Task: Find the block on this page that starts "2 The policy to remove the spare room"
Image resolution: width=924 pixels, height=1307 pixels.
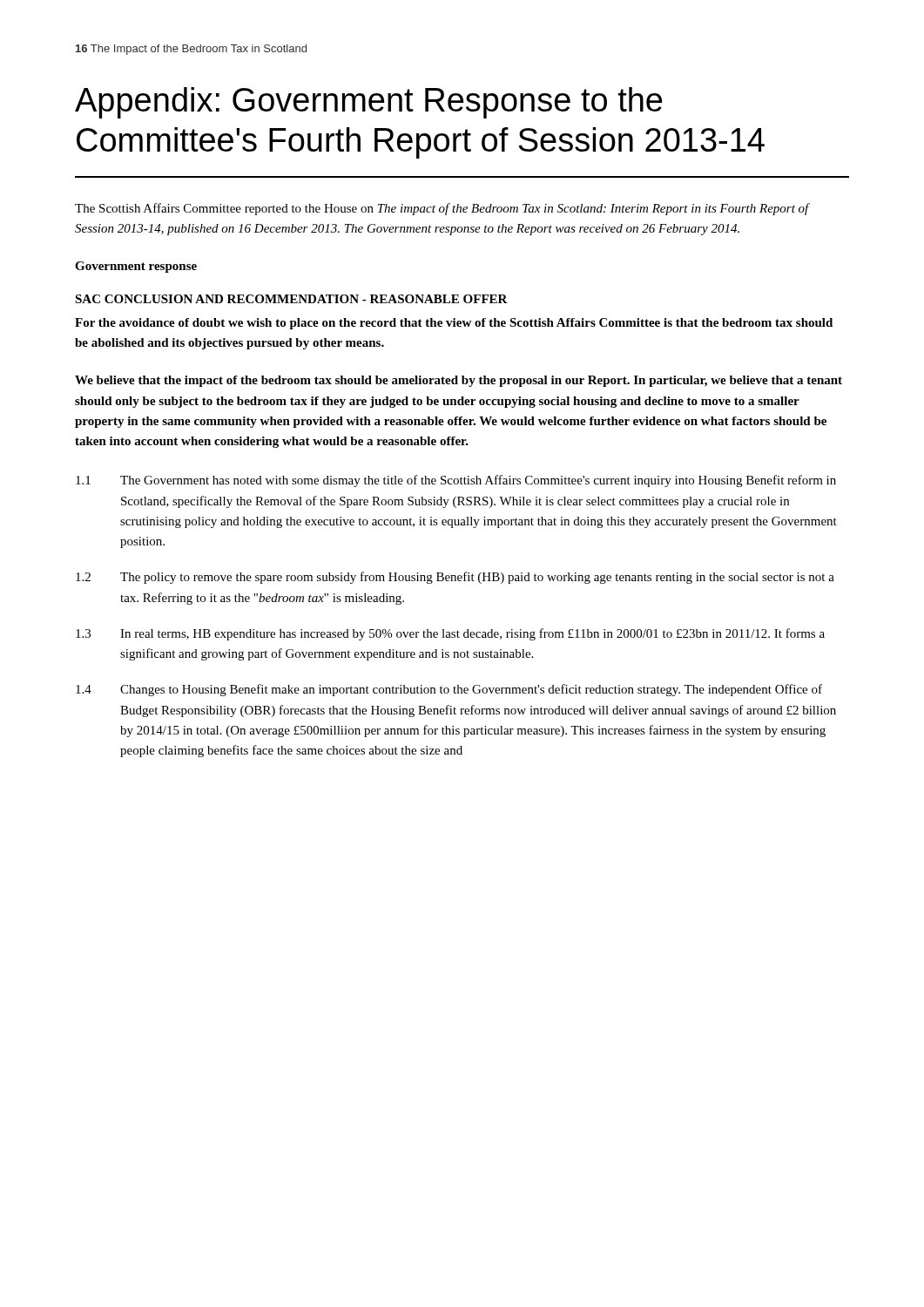Action: (x=462, y=588)
